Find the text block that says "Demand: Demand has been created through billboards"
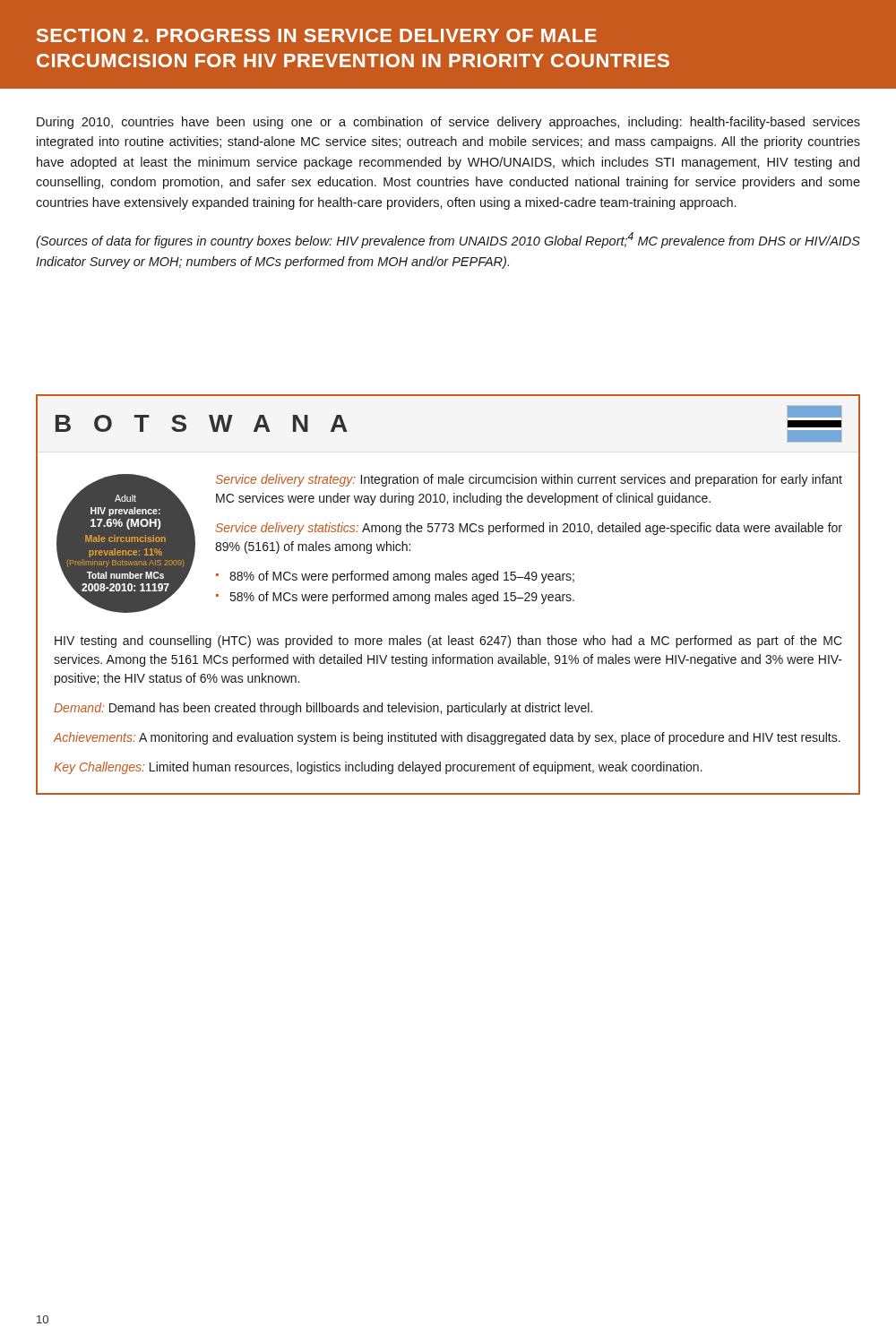 [324, 707]
